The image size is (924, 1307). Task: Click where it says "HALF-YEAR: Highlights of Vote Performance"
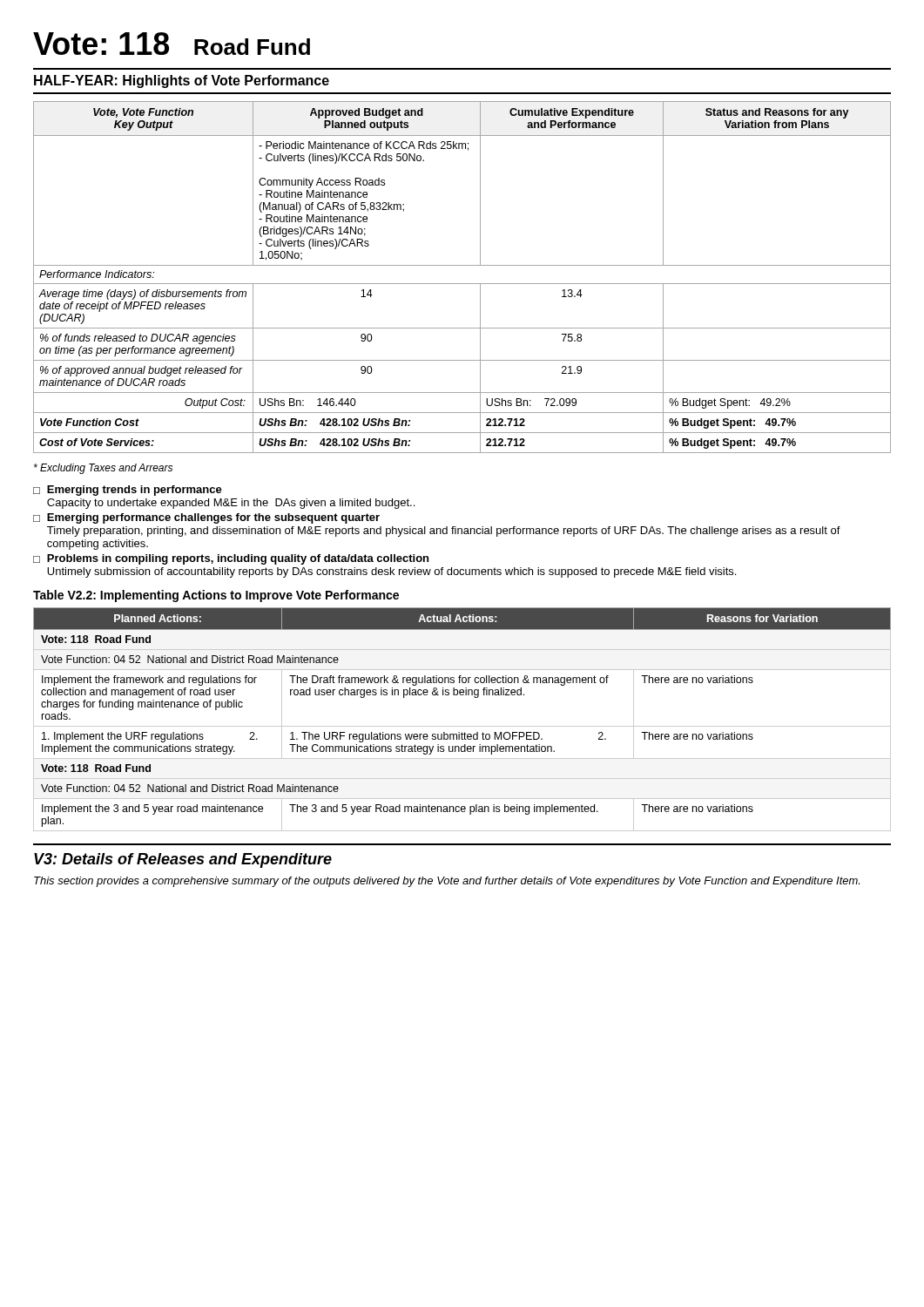point(181,81)
